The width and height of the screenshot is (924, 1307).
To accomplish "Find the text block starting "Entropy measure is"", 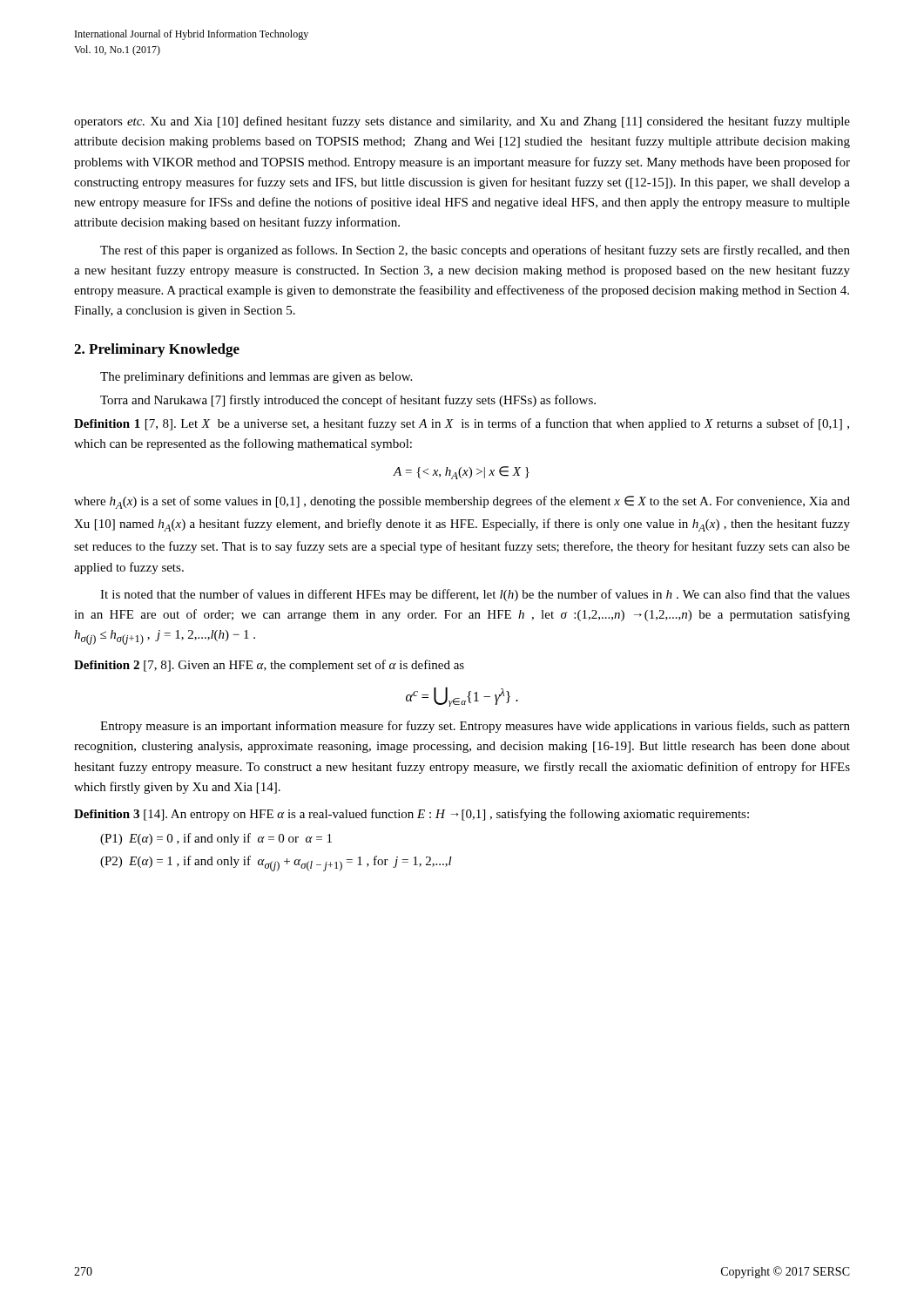I will click(462, 757).
